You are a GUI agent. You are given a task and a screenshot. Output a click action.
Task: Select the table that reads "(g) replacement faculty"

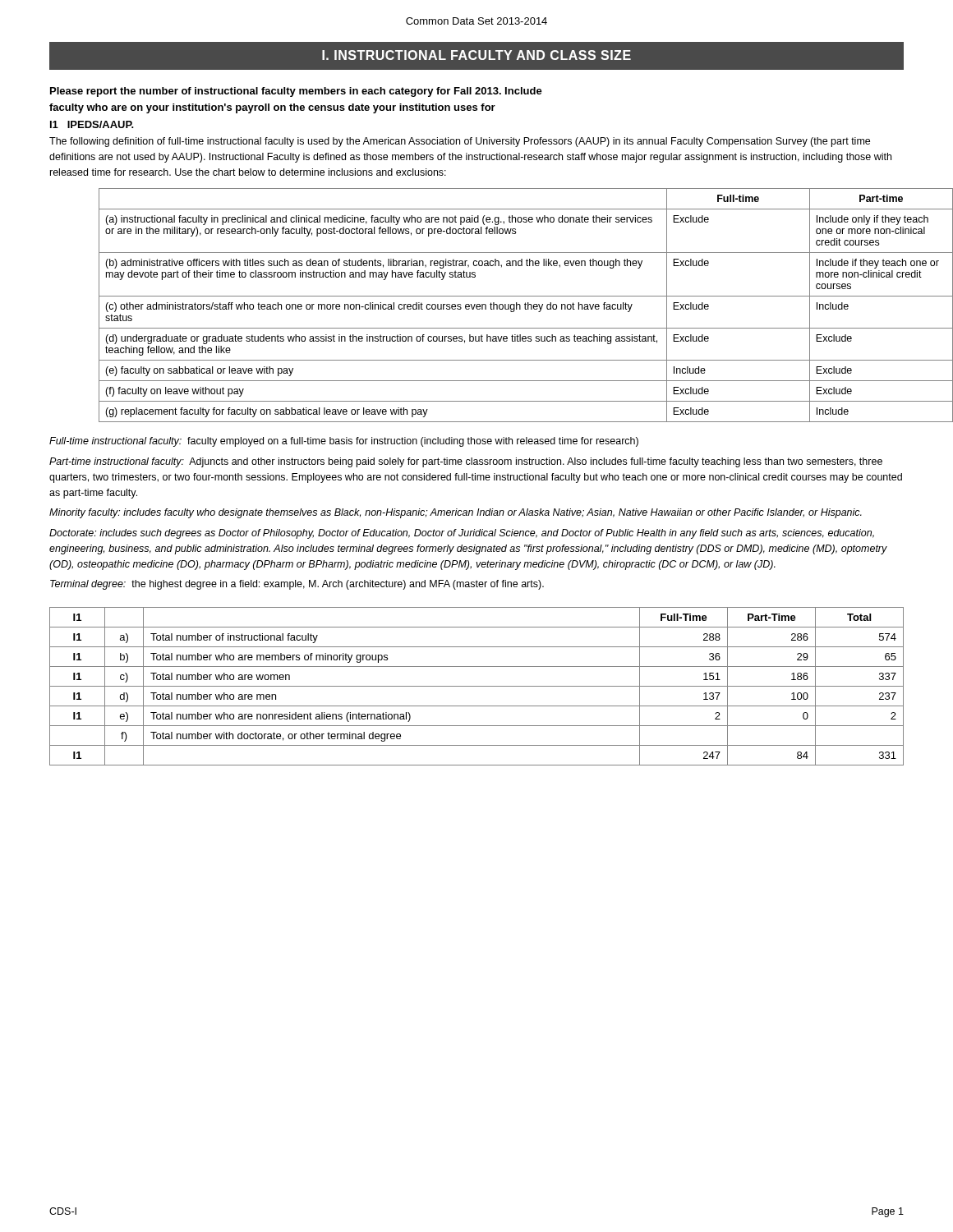[476, 305]
